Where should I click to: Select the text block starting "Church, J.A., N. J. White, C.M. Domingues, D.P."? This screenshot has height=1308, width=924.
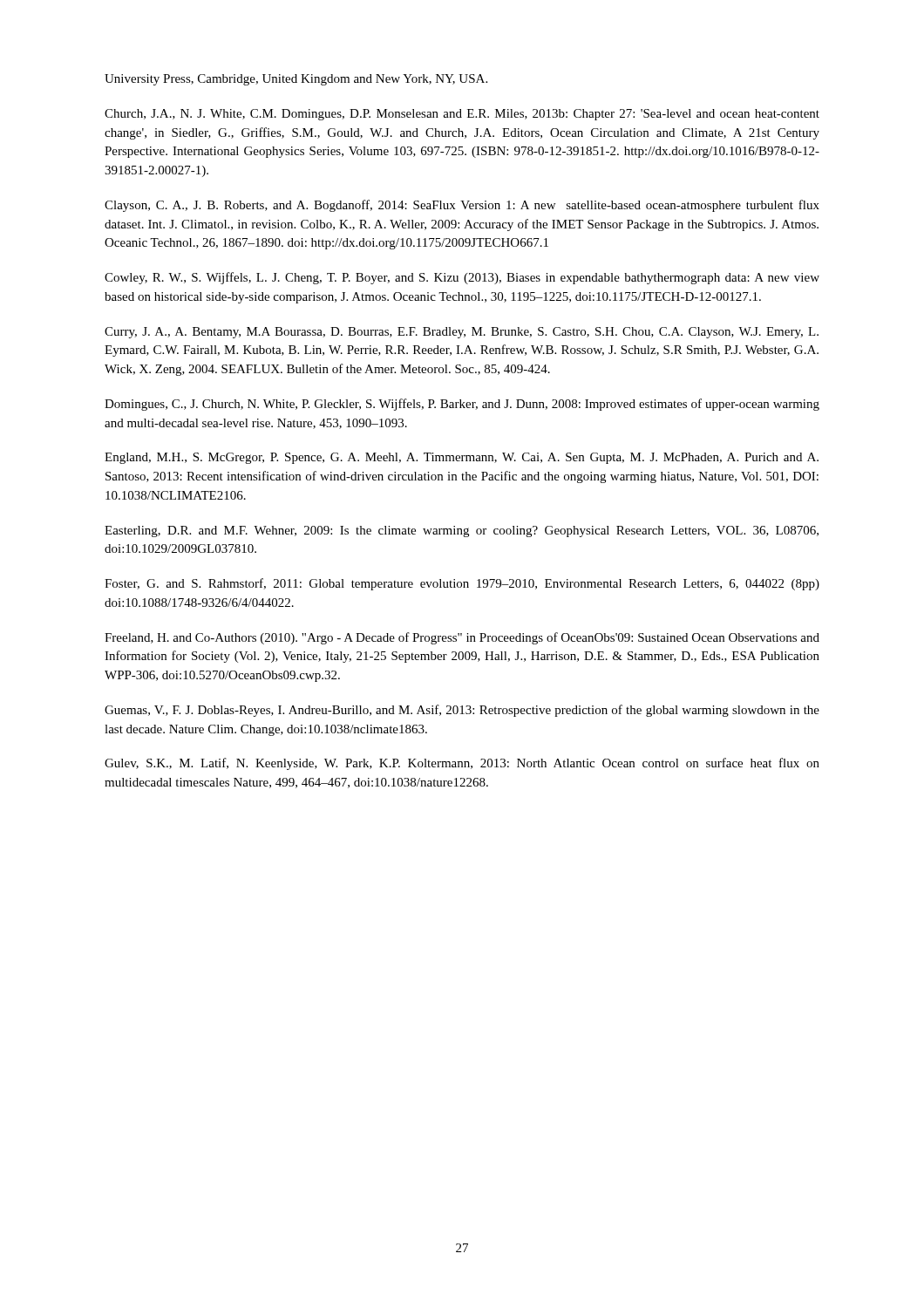tap(462, 142)
